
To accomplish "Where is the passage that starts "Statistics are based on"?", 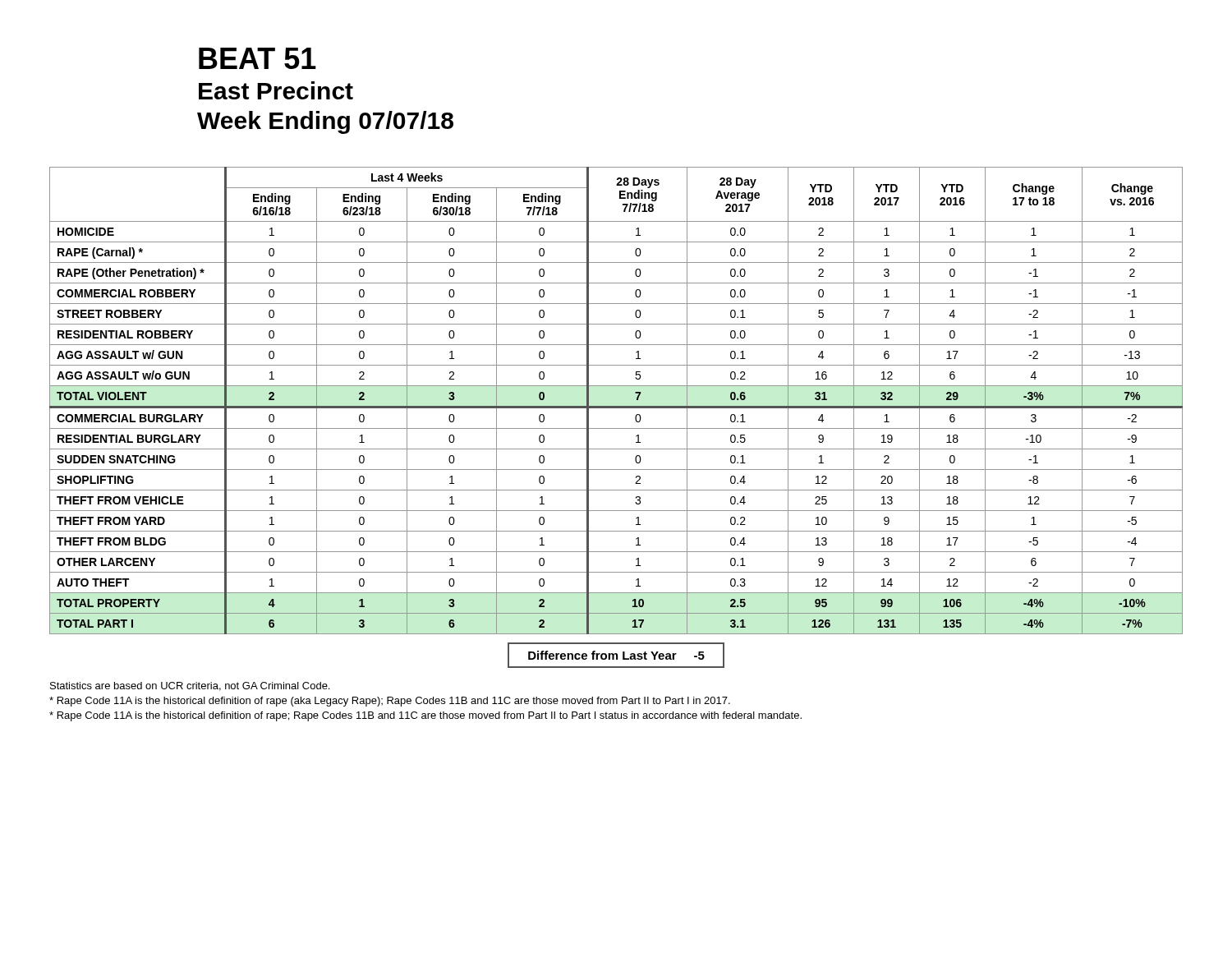I will point(190,686).
